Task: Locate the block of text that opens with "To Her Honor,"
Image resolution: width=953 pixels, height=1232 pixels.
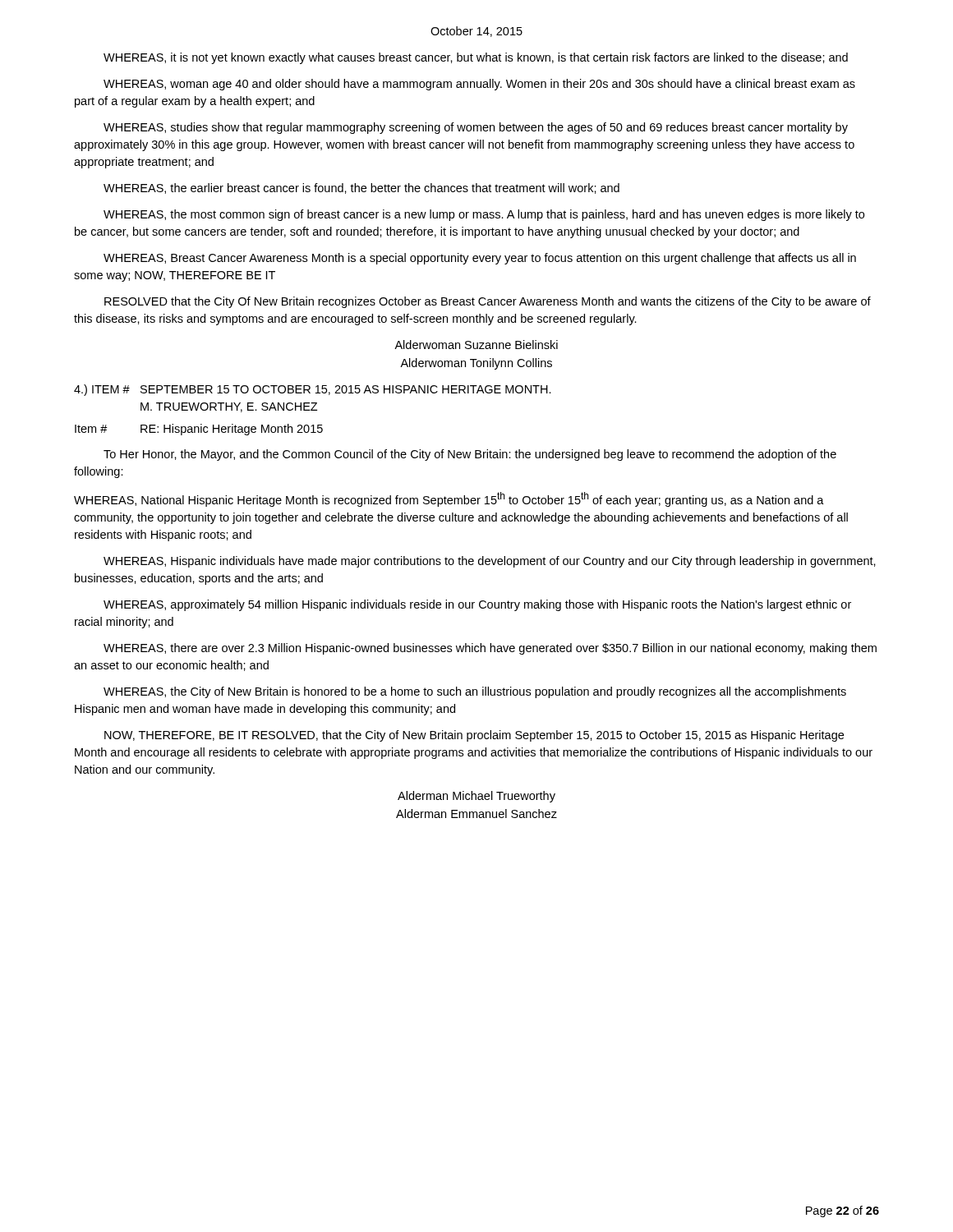Action: tap(476, 463)
